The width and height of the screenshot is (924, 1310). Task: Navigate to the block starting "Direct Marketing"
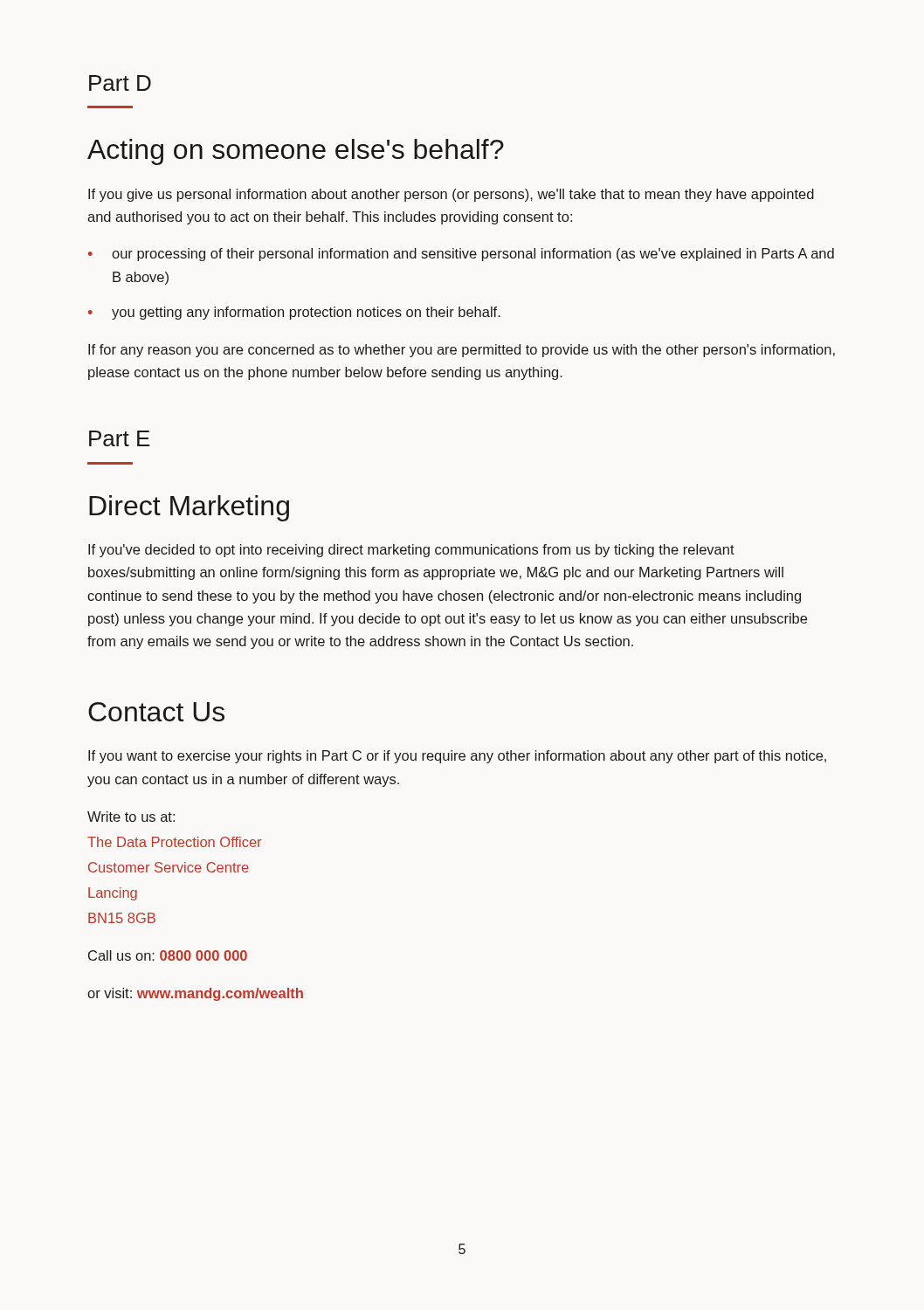click(189, 505)
